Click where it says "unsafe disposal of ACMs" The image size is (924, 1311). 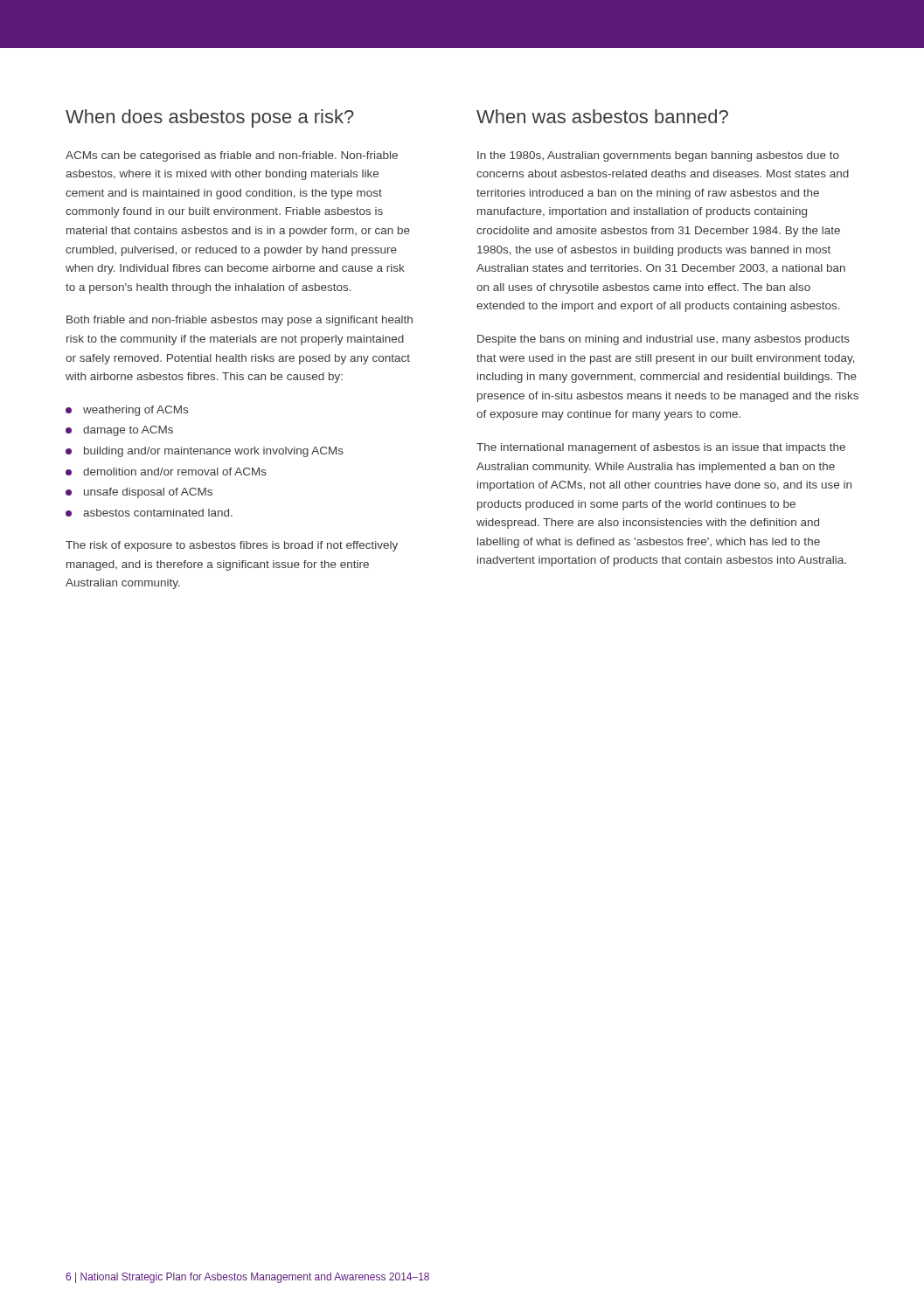[139, 493]
